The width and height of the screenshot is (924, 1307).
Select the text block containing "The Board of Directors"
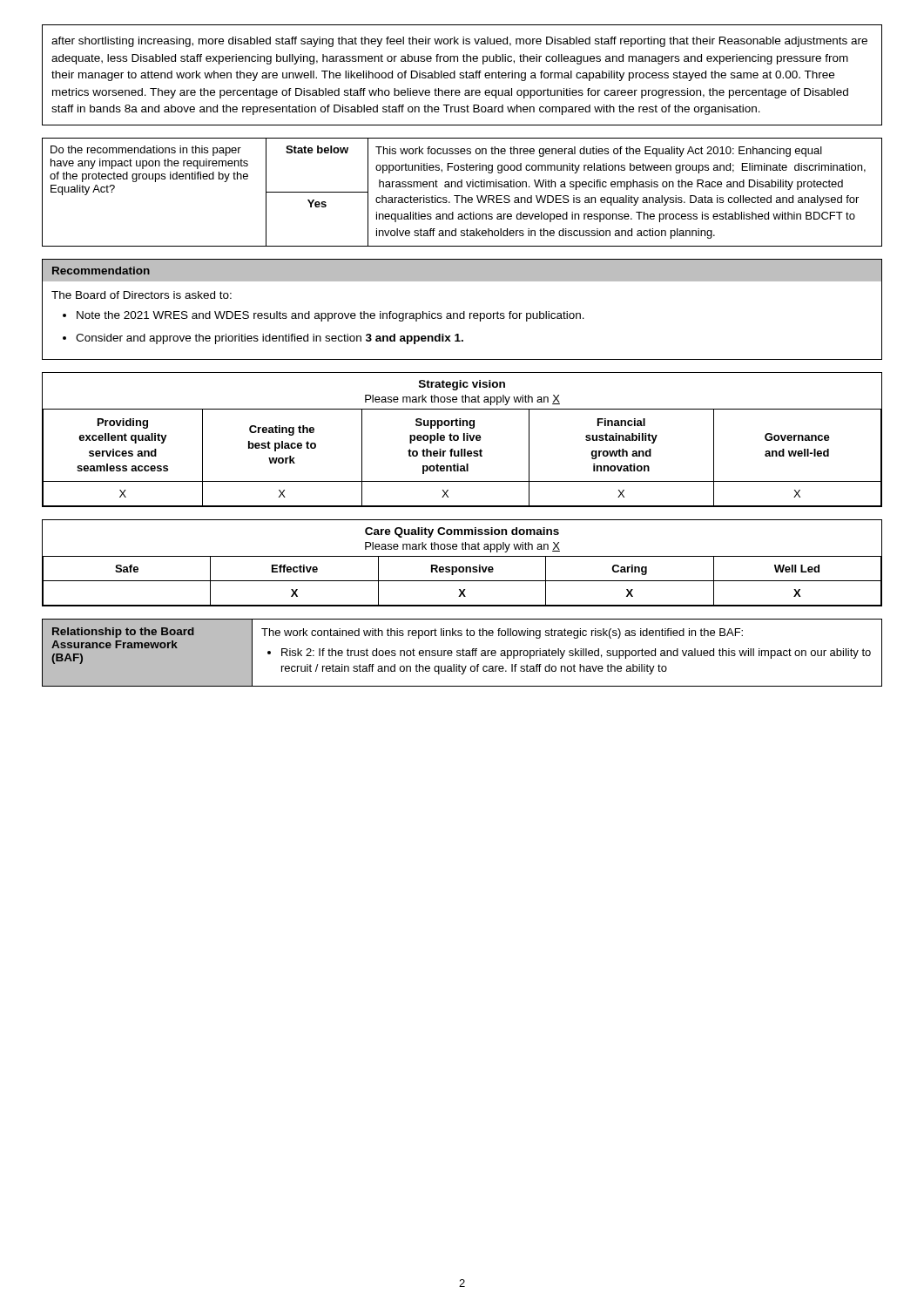click(142, 295)
